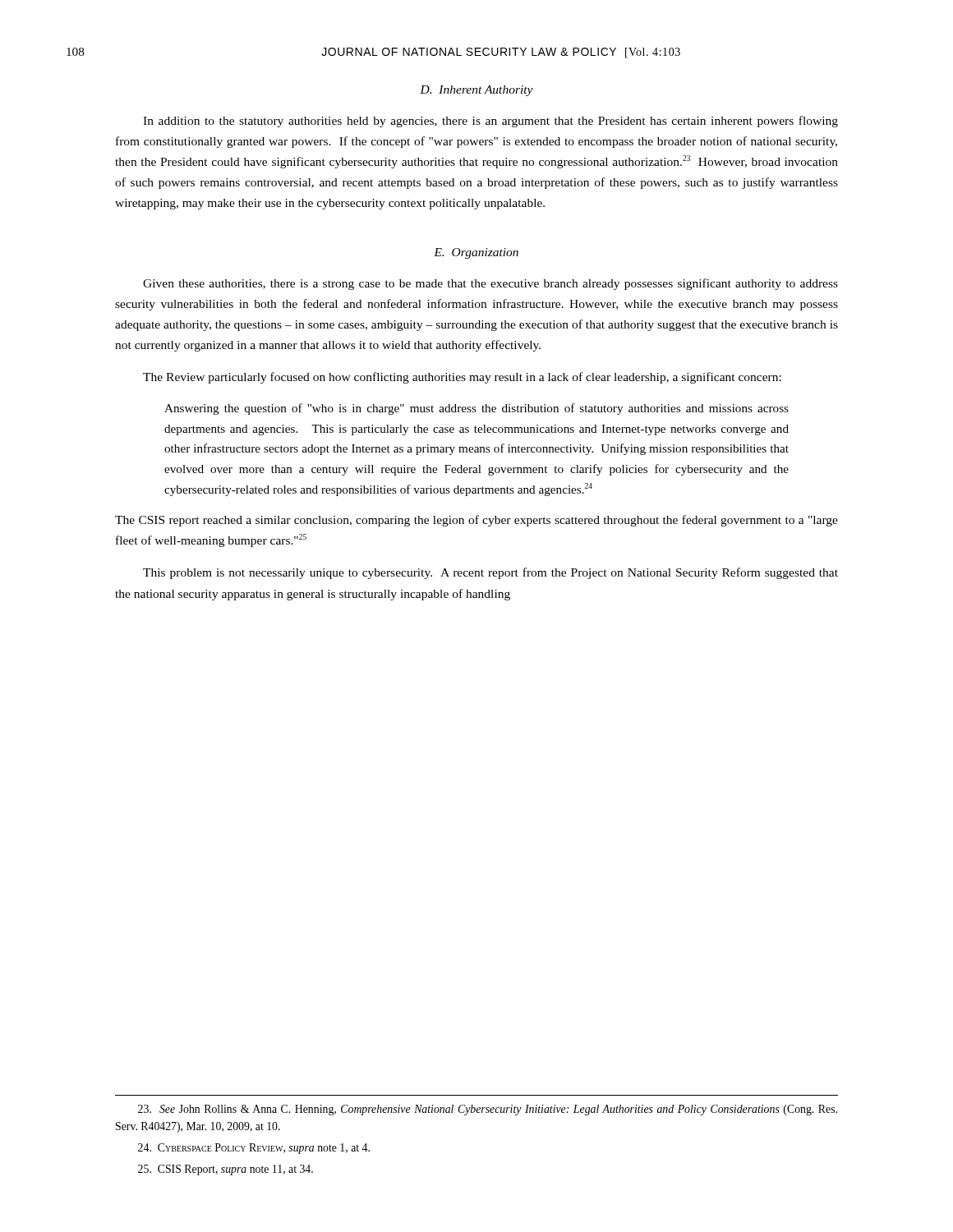Select the text block that reads "This problem is not necessarily unique"
Viewport: 953px width, 1232px height.
pyautogui.click(x=476, y=583)
